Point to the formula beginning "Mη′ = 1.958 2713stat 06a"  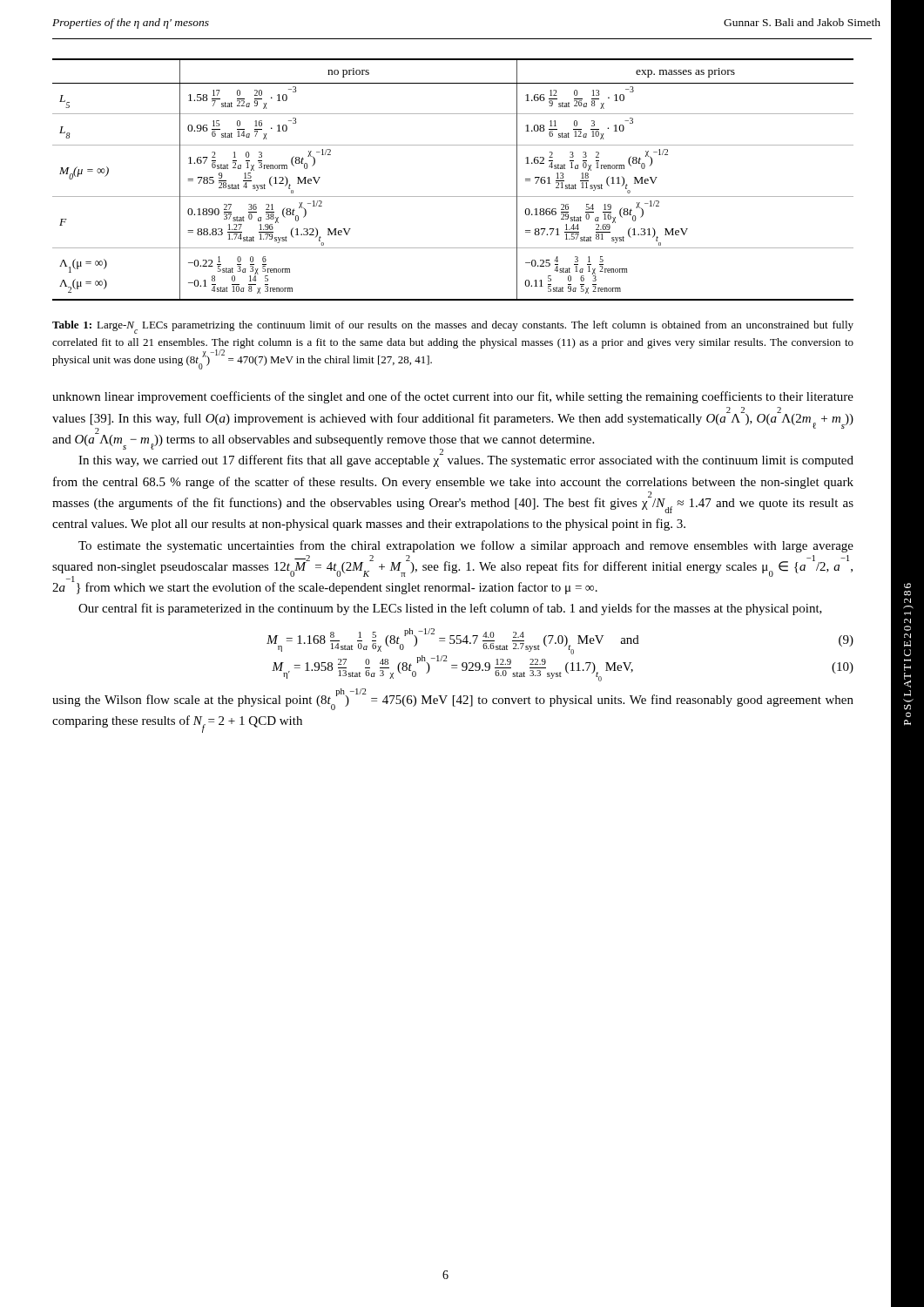[x=563, y=667]
